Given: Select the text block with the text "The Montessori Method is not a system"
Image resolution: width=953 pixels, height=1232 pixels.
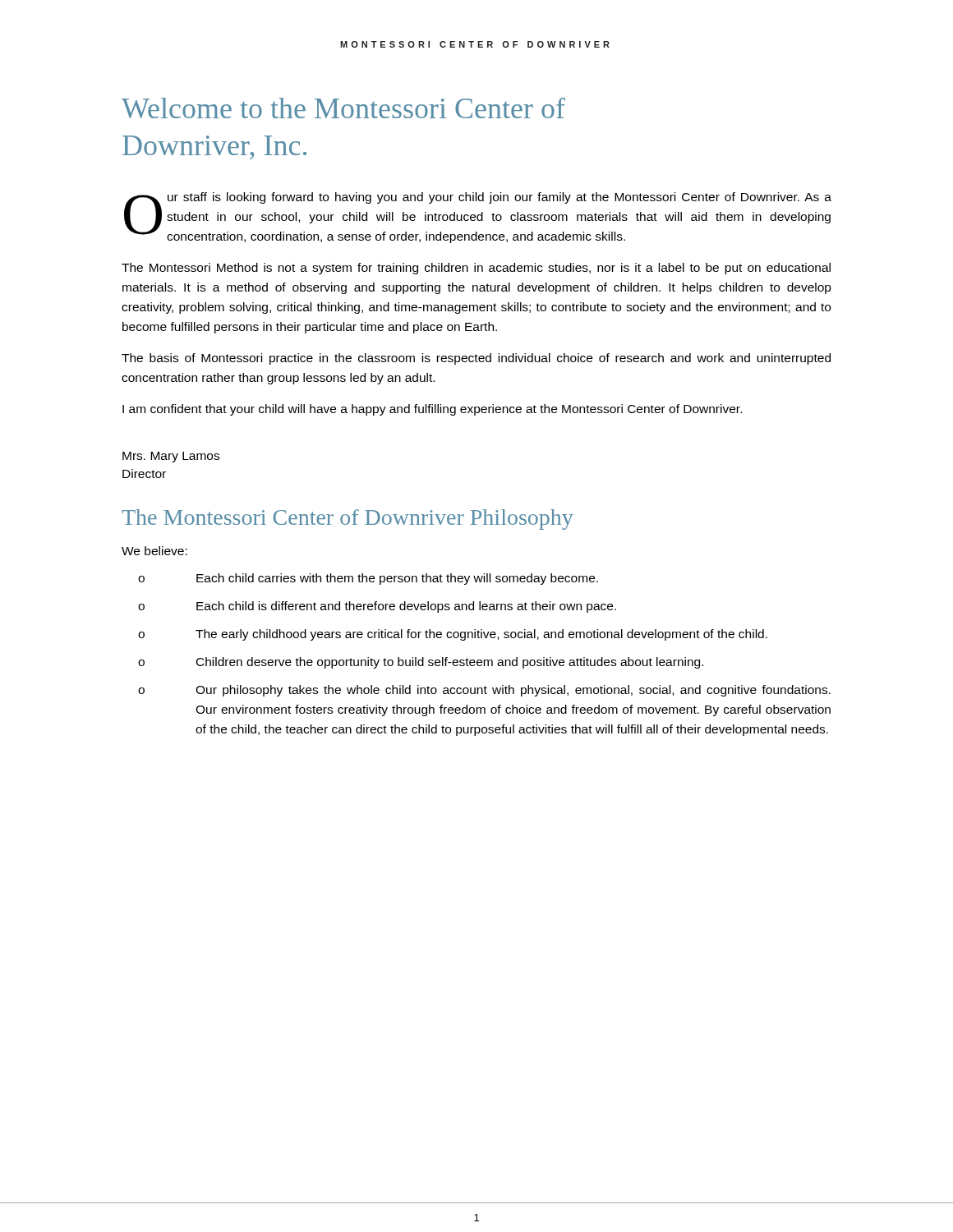Looking at the screenshot, I should point(476,297).
